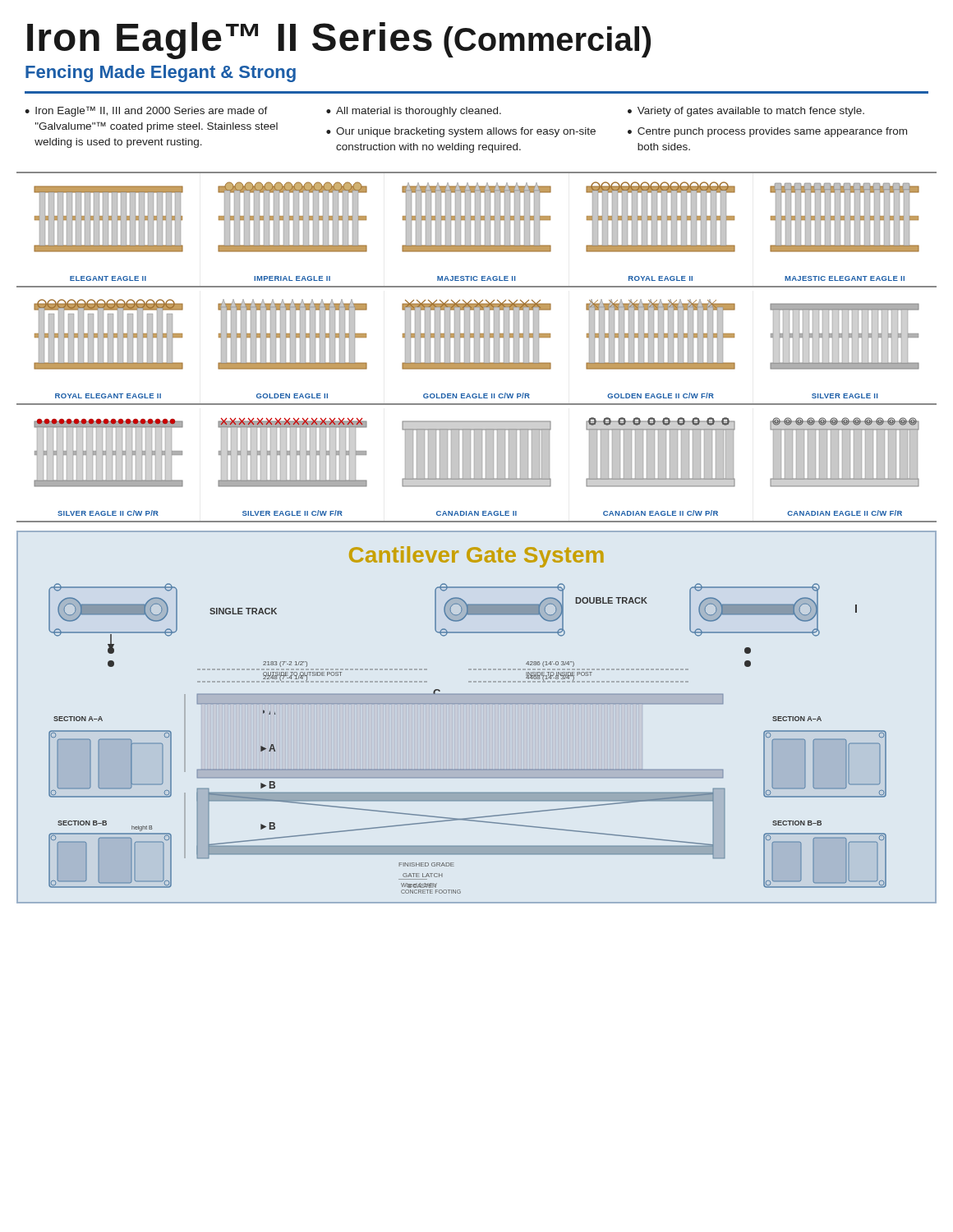The width and height of the screenshot is (953, 1232).
Task: Find the text block starting "Cantilever Gate System"
Action: pyautogui.click(x=476, y=555)
